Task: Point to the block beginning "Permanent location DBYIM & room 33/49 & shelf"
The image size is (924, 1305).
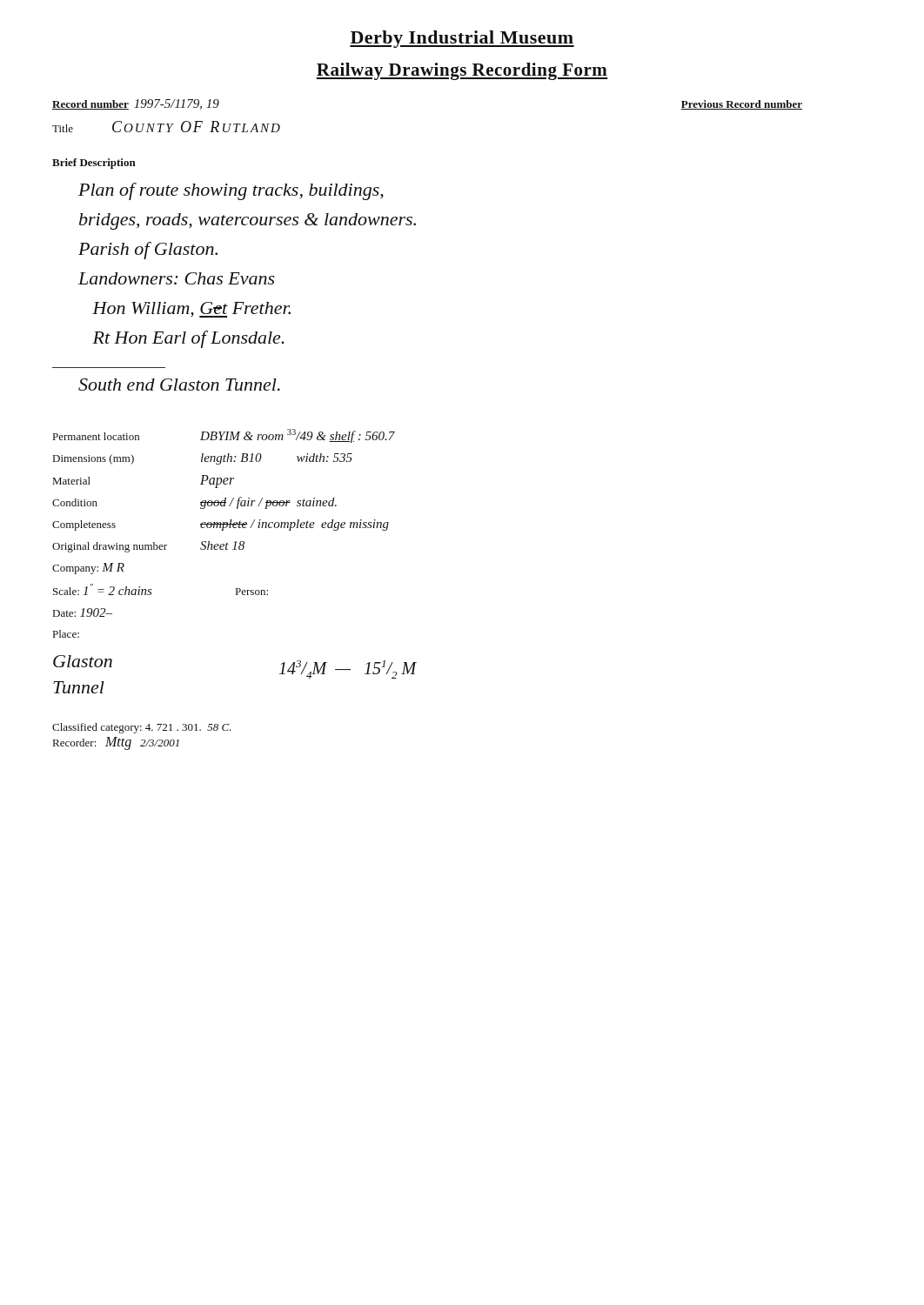Action: click(224, 436)
